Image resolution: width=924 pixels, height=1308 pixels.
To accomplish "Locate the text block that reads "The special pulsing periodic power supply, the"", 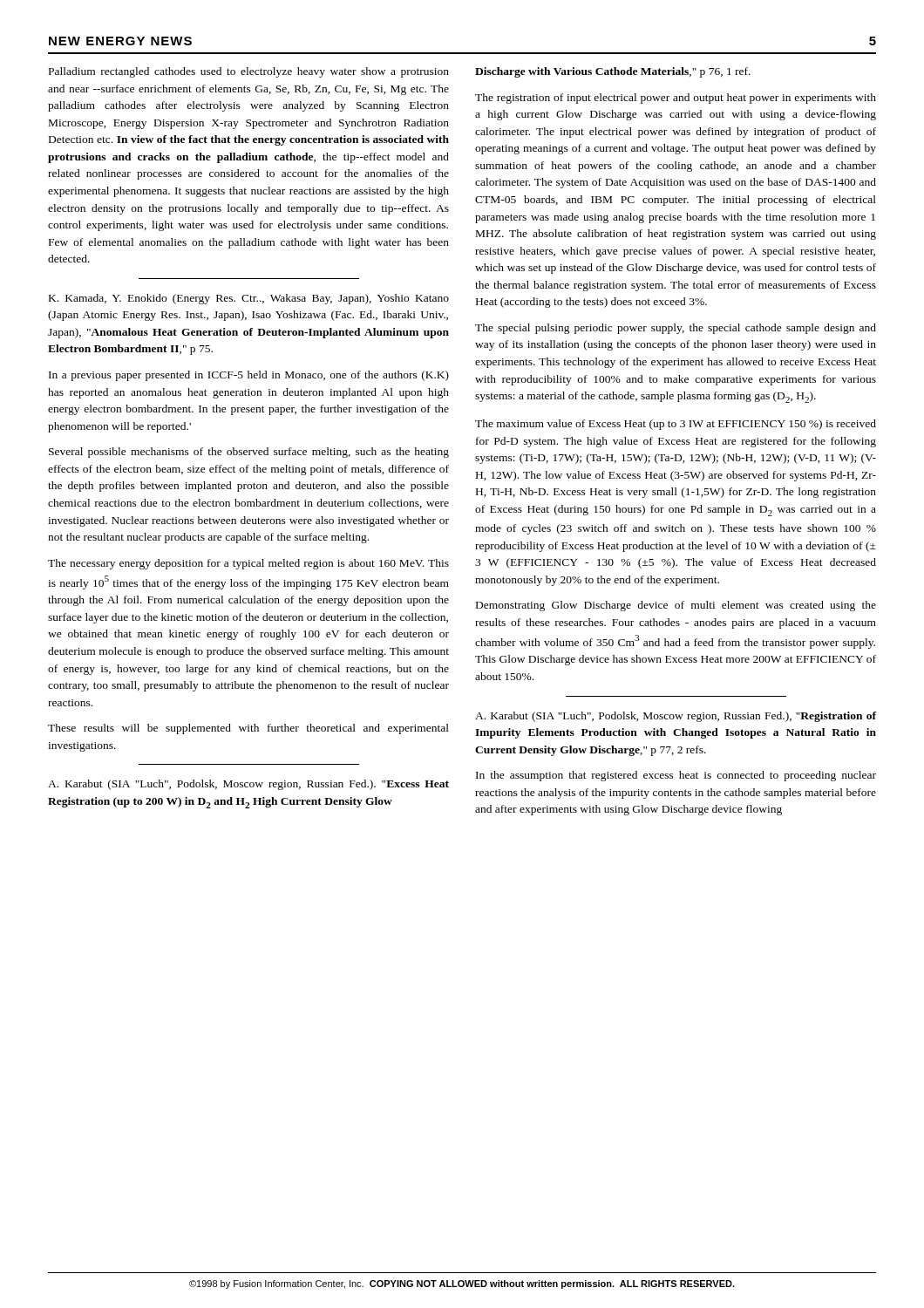I will 676,363.
